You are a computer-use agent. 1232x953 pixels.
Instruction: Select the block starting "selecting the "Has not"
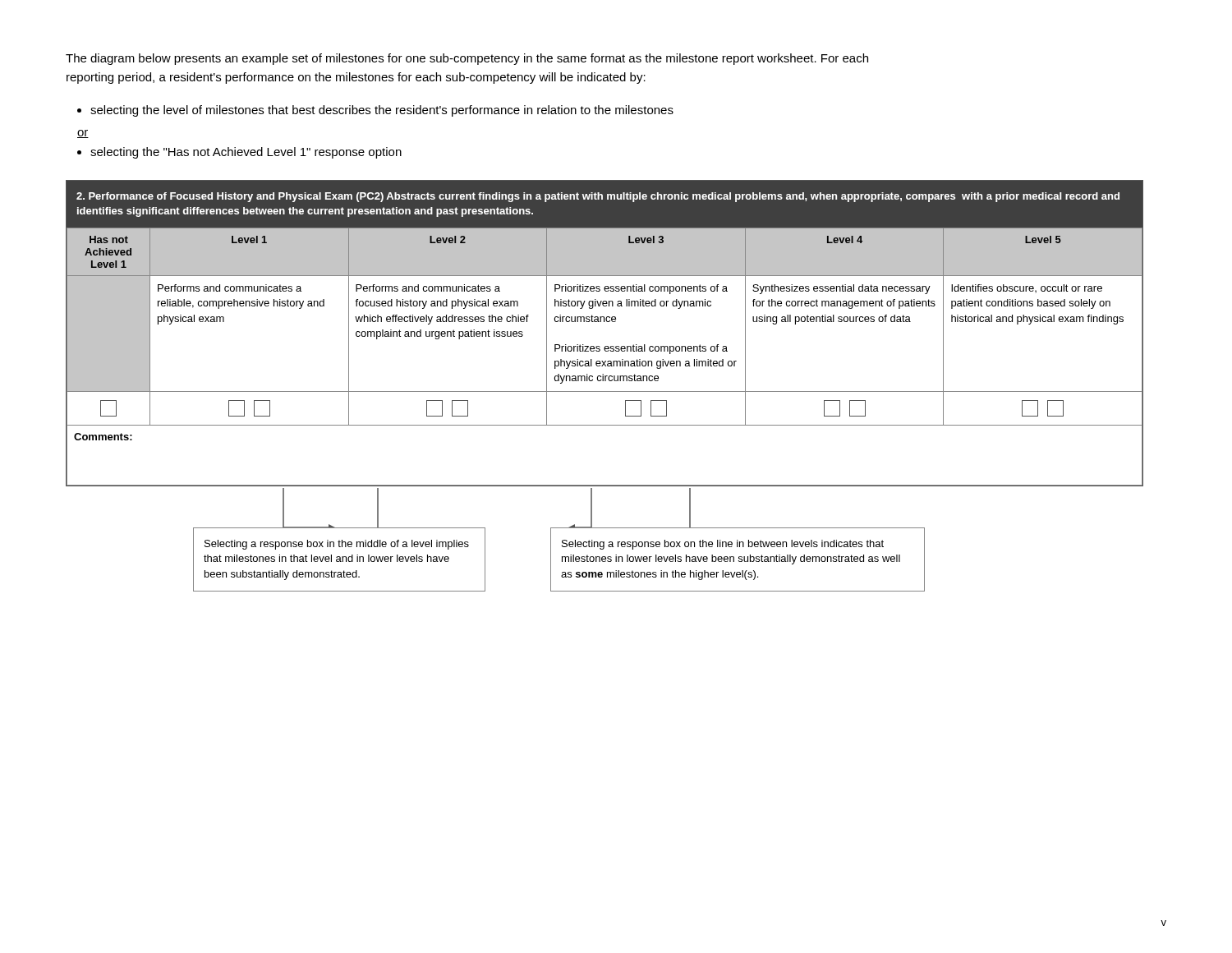246,152
